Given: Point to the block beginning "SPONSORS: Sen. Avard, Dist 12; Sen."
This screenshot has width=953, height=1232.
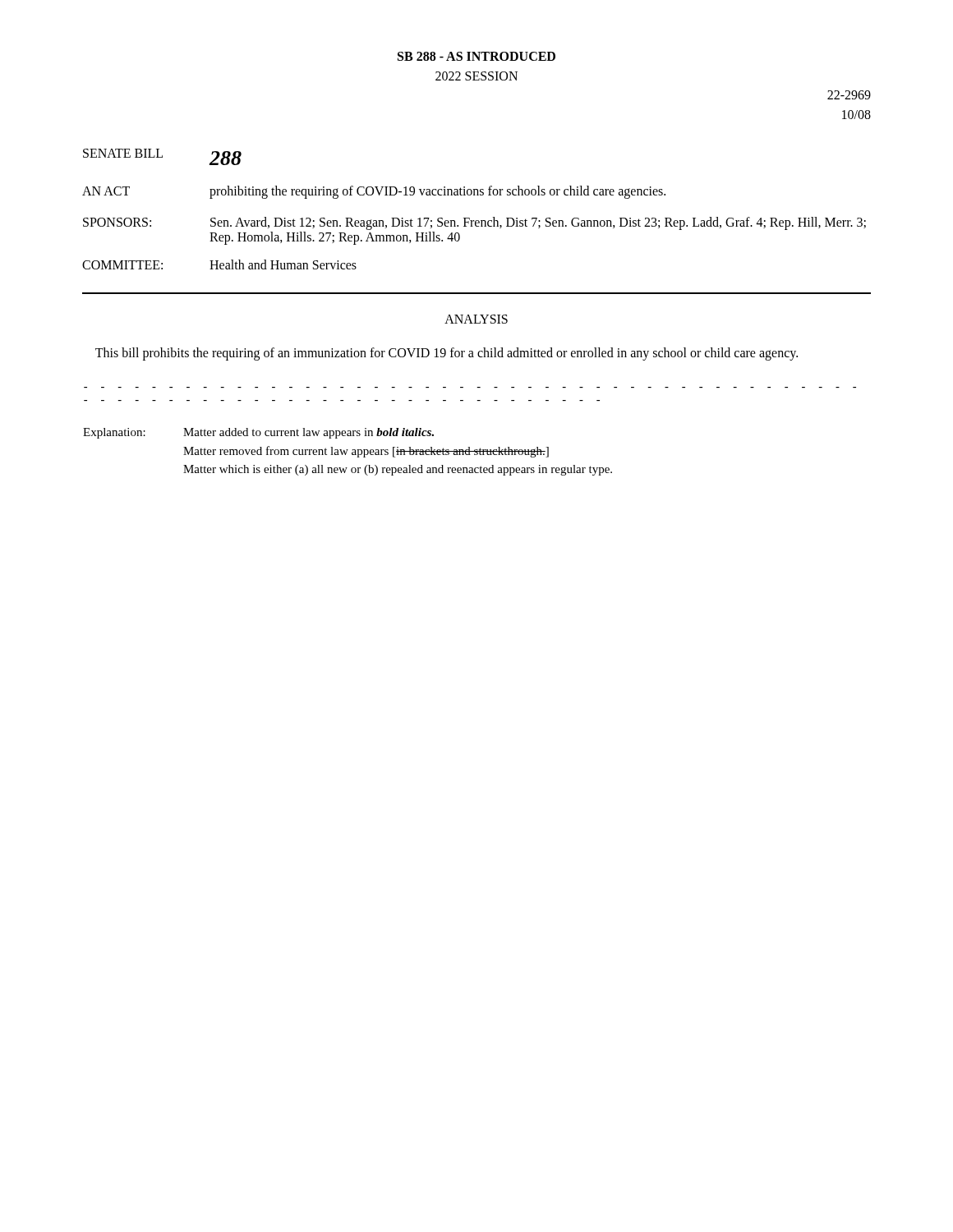Looking at the screenshot, I should pyautogui.click(x=476, y=227).
